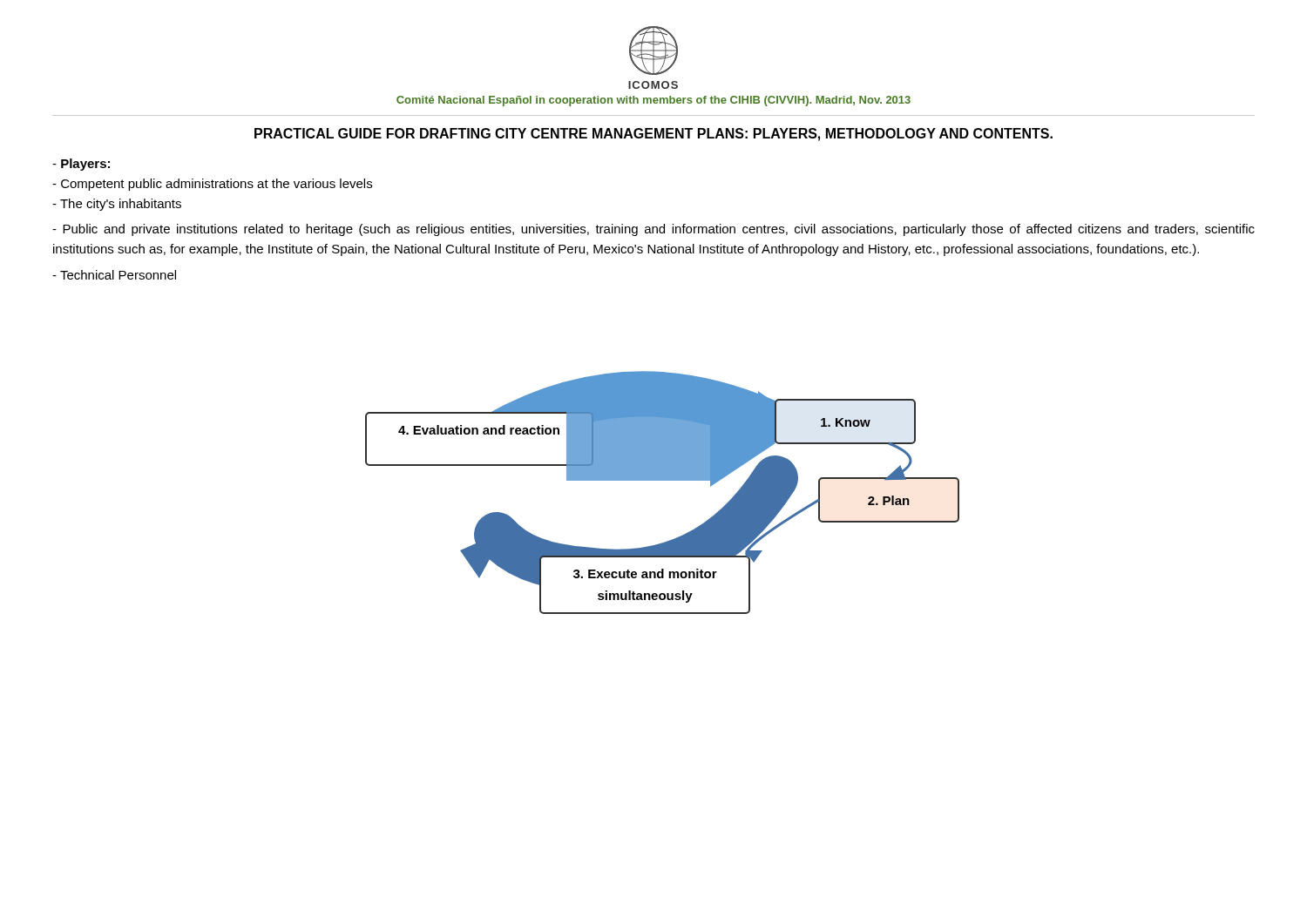Point to the region starting "Technical Personnel"
The height and width of the screenshot is (924, 1307).
pos(115,275)
